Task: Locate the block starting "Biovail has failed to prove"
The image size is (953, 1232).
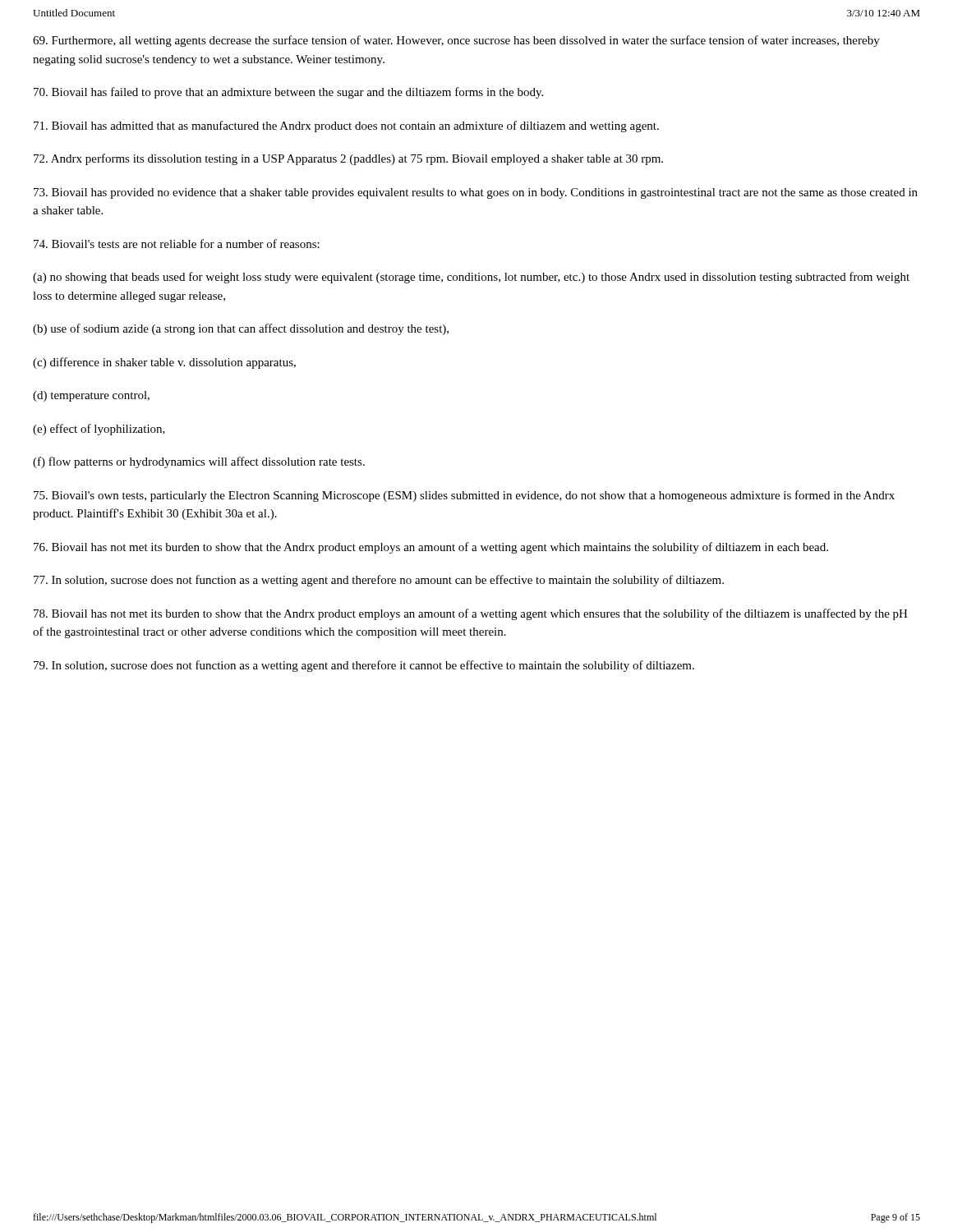Action: tap(288, 92)
